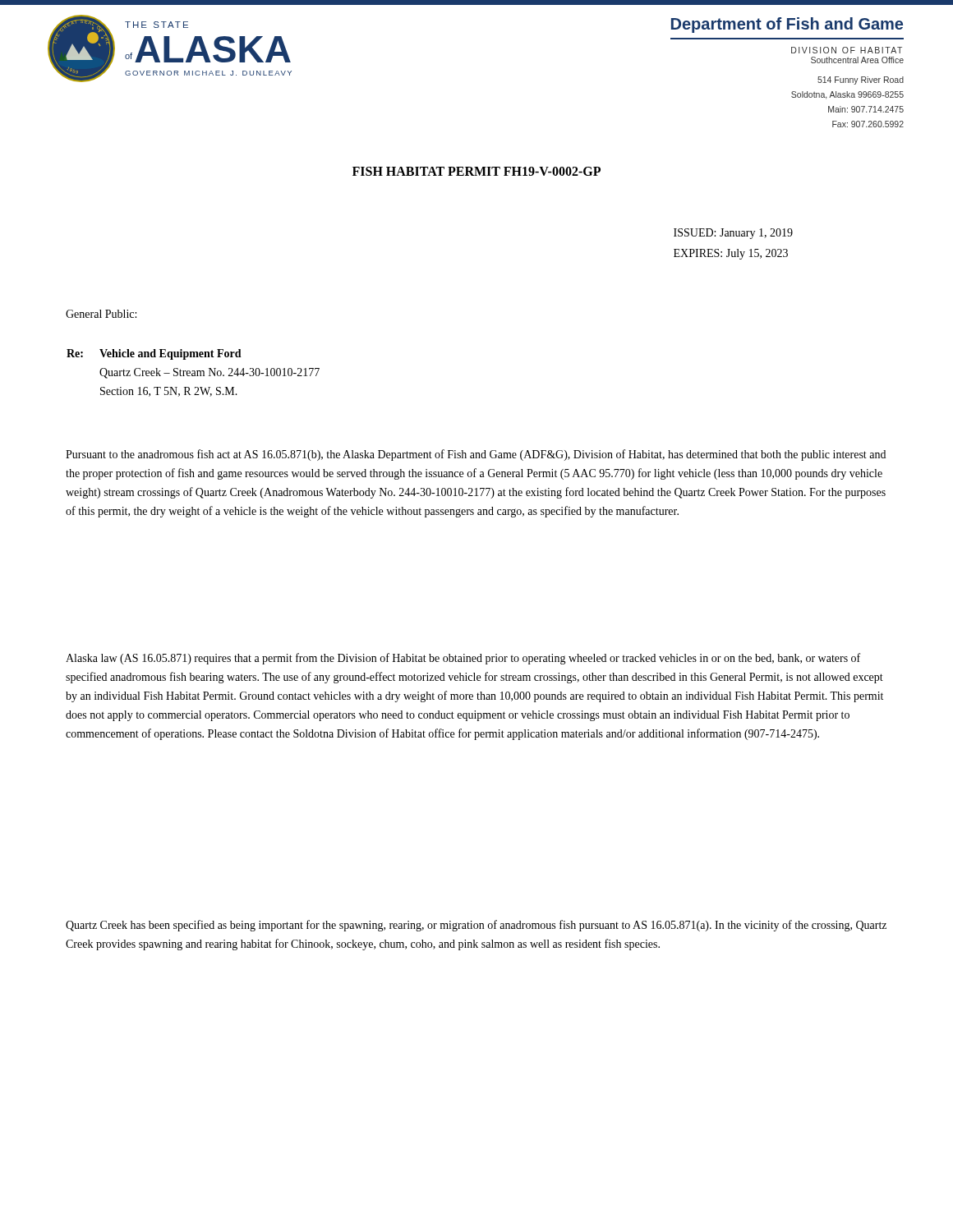Screen dimensions: 1232x953
Task: Where is the passage that starts "Re: Vehicle and Equipment"?
Action: (193, 373)
